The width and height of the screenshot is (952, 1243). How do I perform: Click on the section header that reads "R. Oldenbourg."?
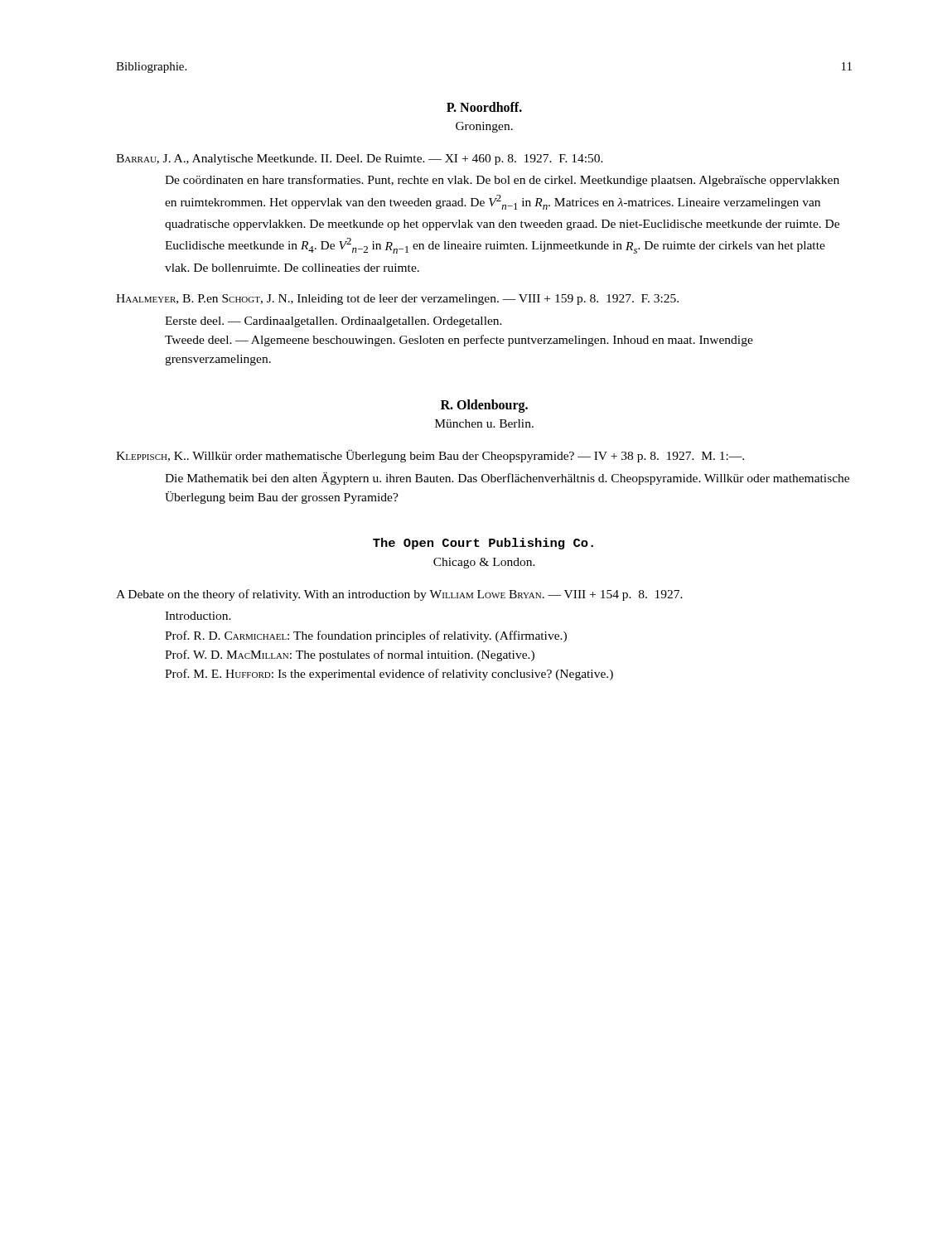click(484, 405)
